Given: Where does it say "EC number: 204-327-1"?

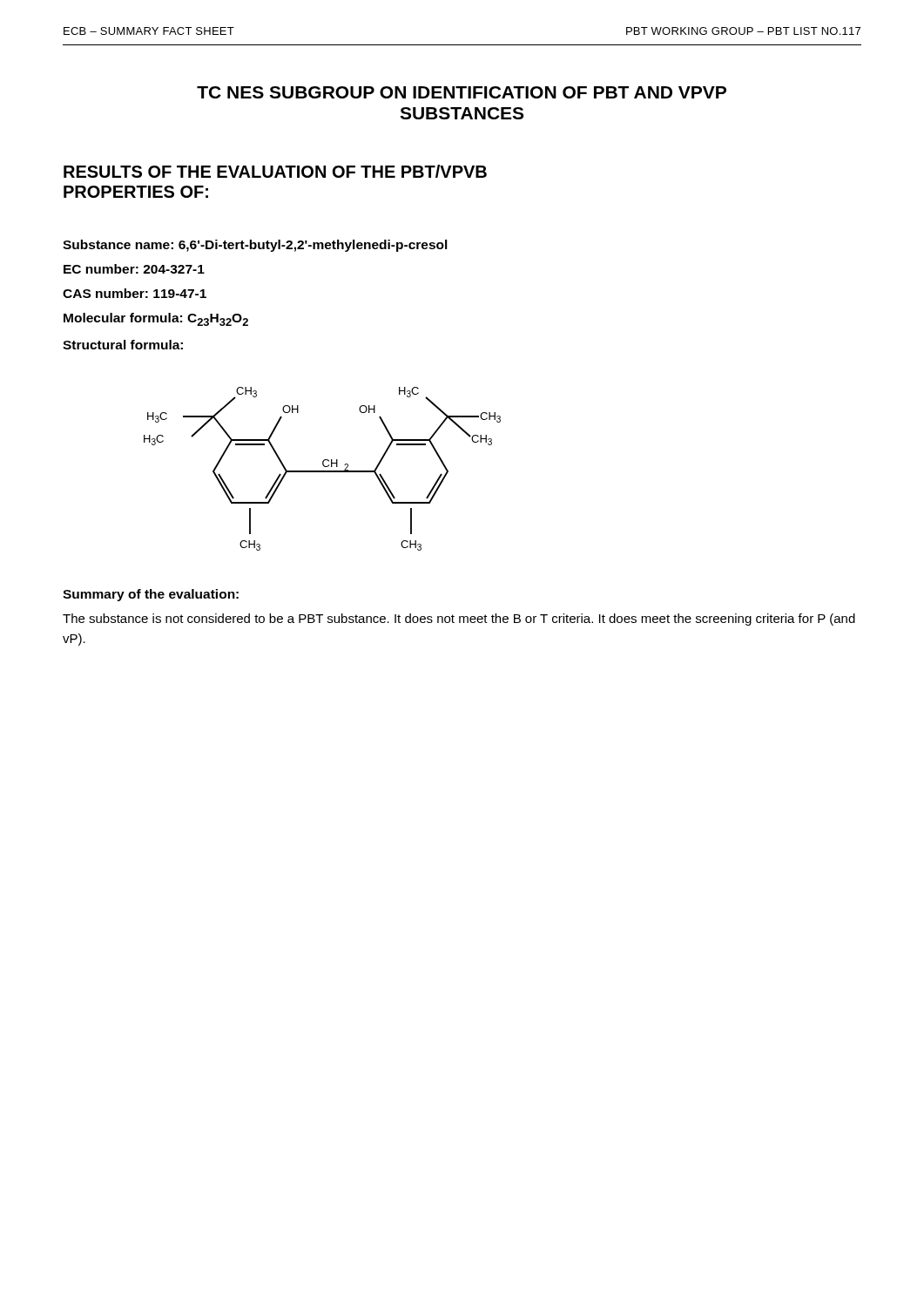Looking at the screenshot, I should pyautogui.click(x=134, y=269).
